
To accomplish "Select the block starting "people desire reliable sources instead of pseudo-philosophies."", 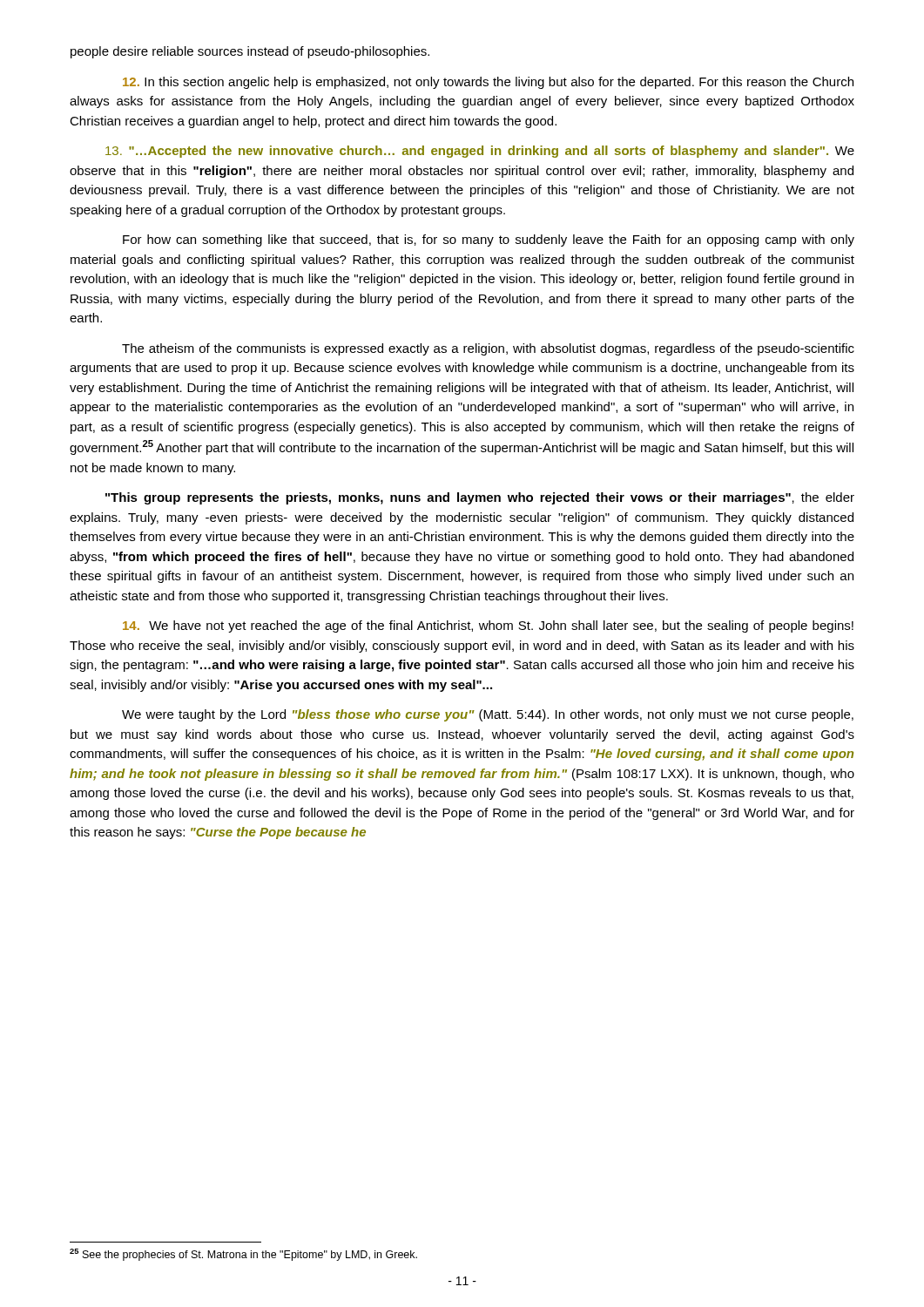I will (x=250, y=52).
